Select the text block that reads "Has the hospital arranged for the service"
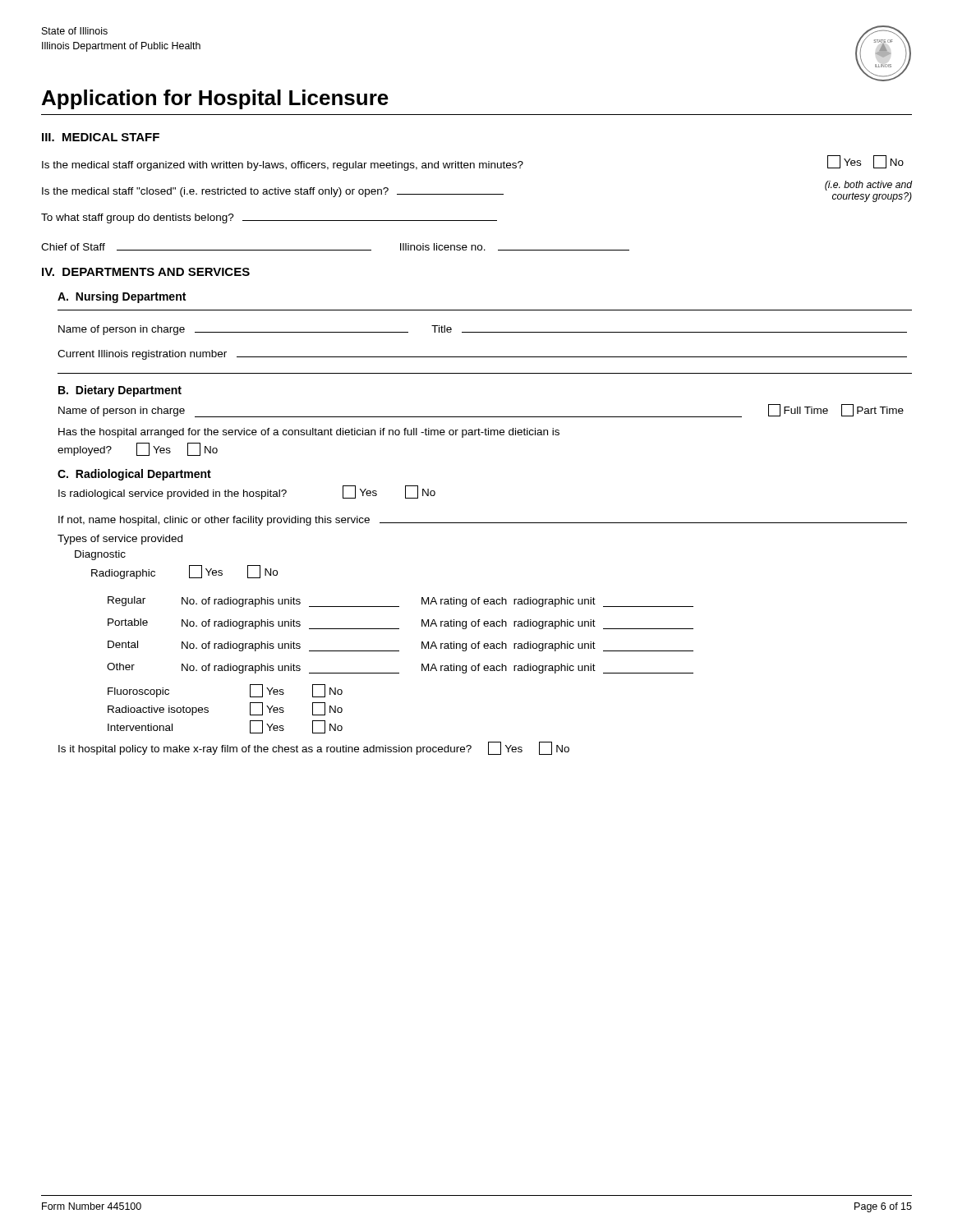The width and height of the screenshot is (953, 1232). [309, 432]
